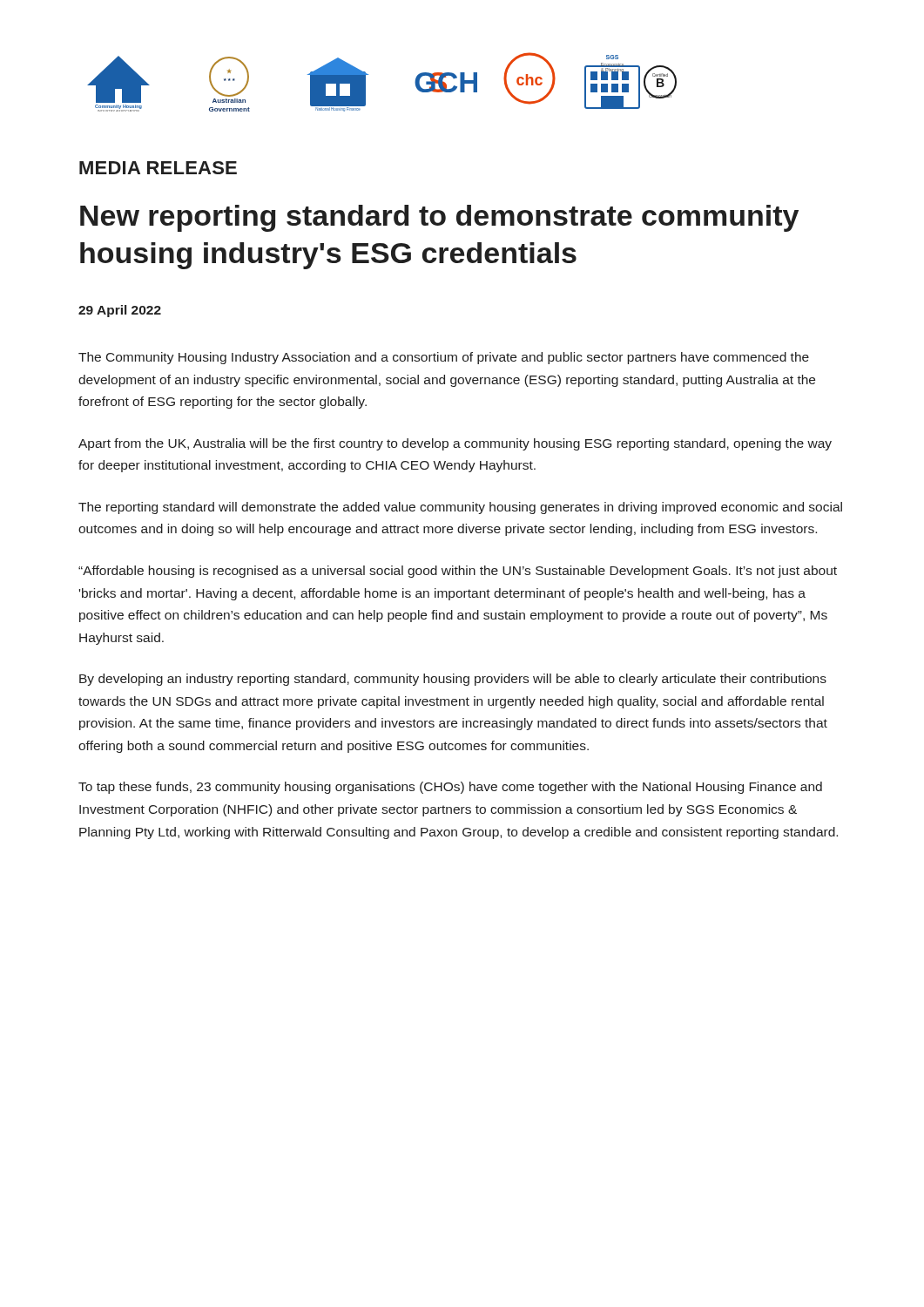Viewport: 924px width, 1307px height.
Task: Select the text block containing "By developing an industry reporting"
Action: (x=453, y=712)
